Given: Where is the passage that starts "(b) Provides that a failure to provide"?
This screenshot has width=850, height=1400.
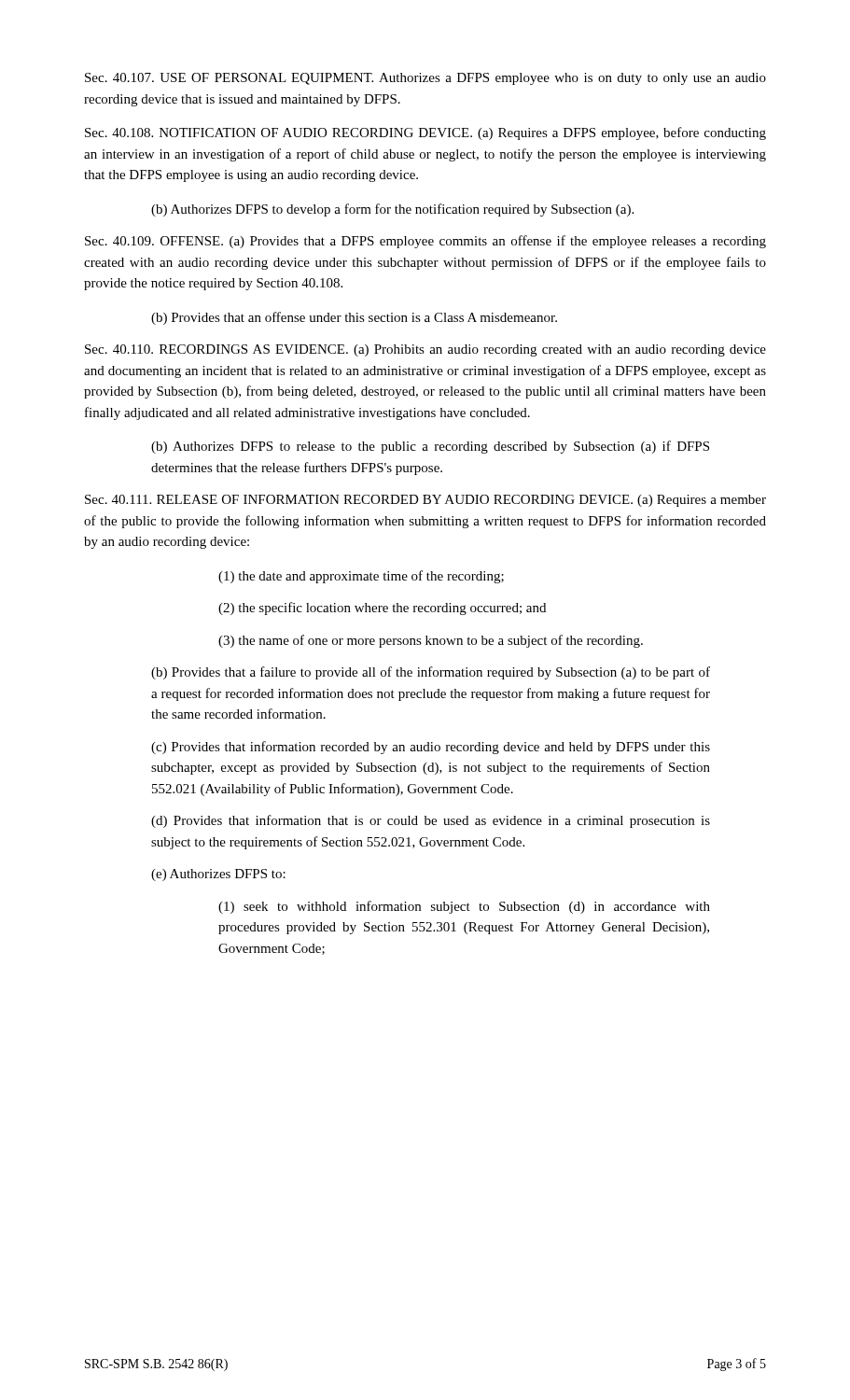Looking at the screenshot, I should pos(431,693).
